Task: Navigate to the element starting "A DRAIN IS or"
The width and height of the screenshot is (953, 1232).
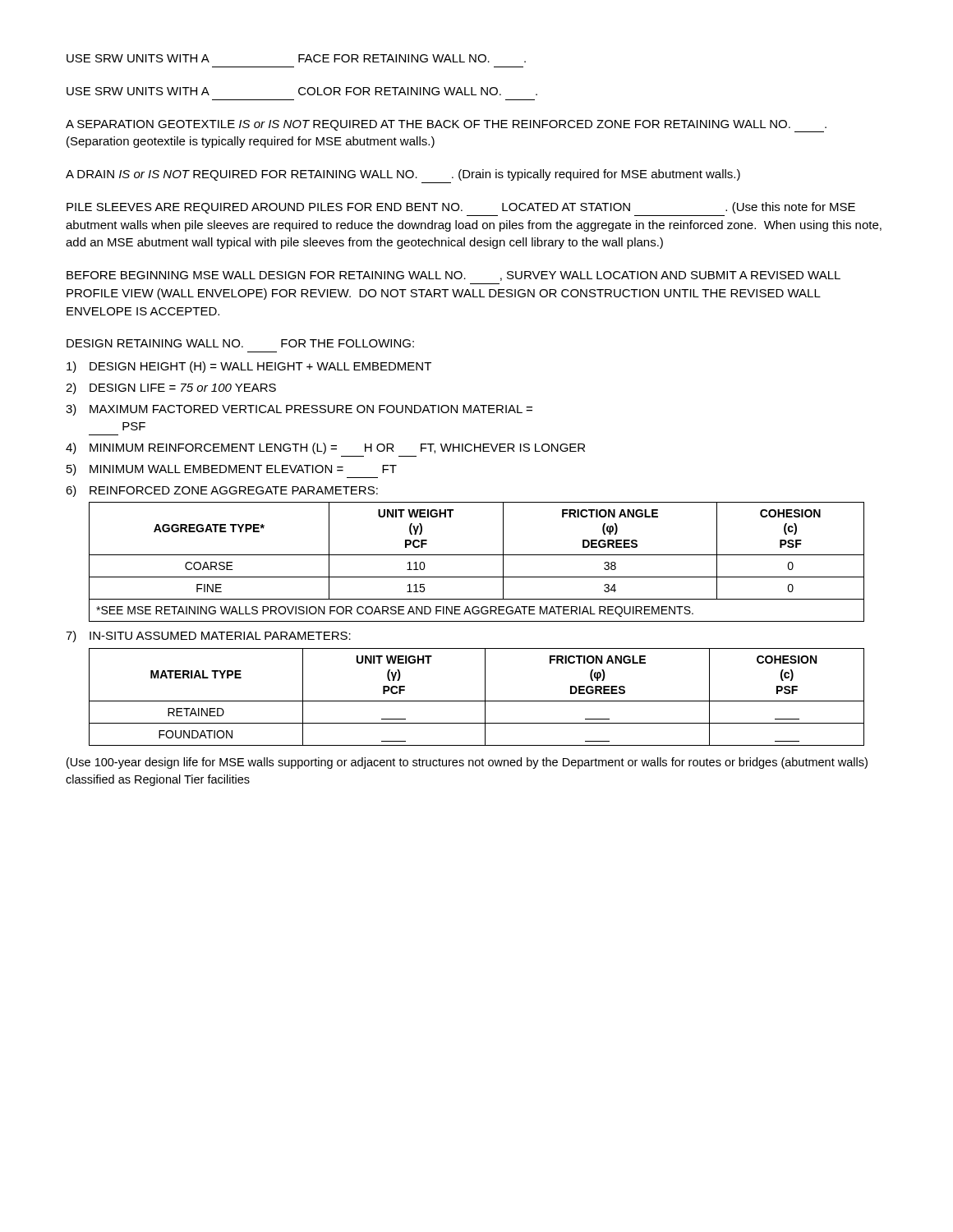Action: tap(403, 175)
